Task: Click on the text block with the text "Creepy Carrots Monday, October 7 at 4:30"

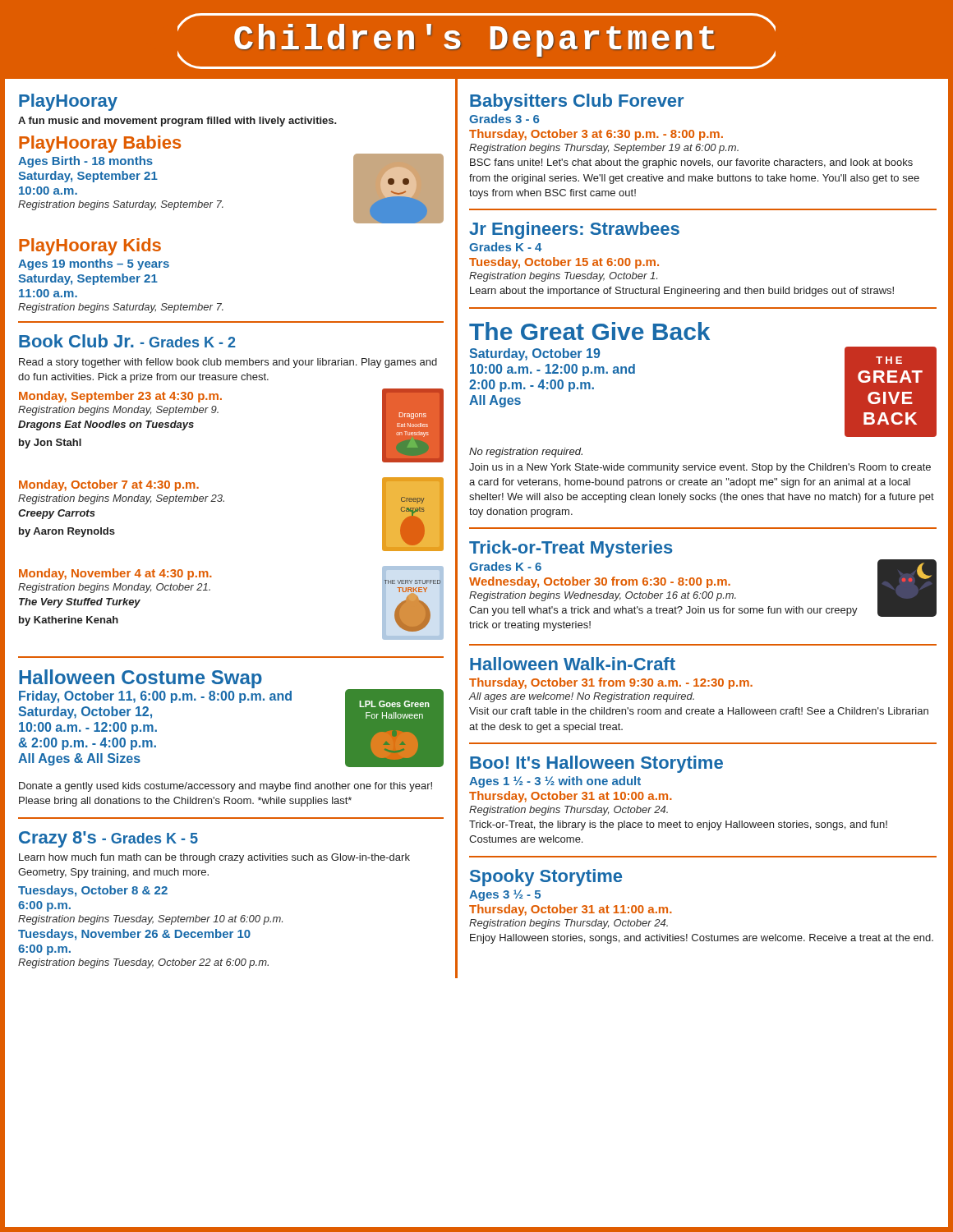Action: pyautogui.click(x=231, y=516)
